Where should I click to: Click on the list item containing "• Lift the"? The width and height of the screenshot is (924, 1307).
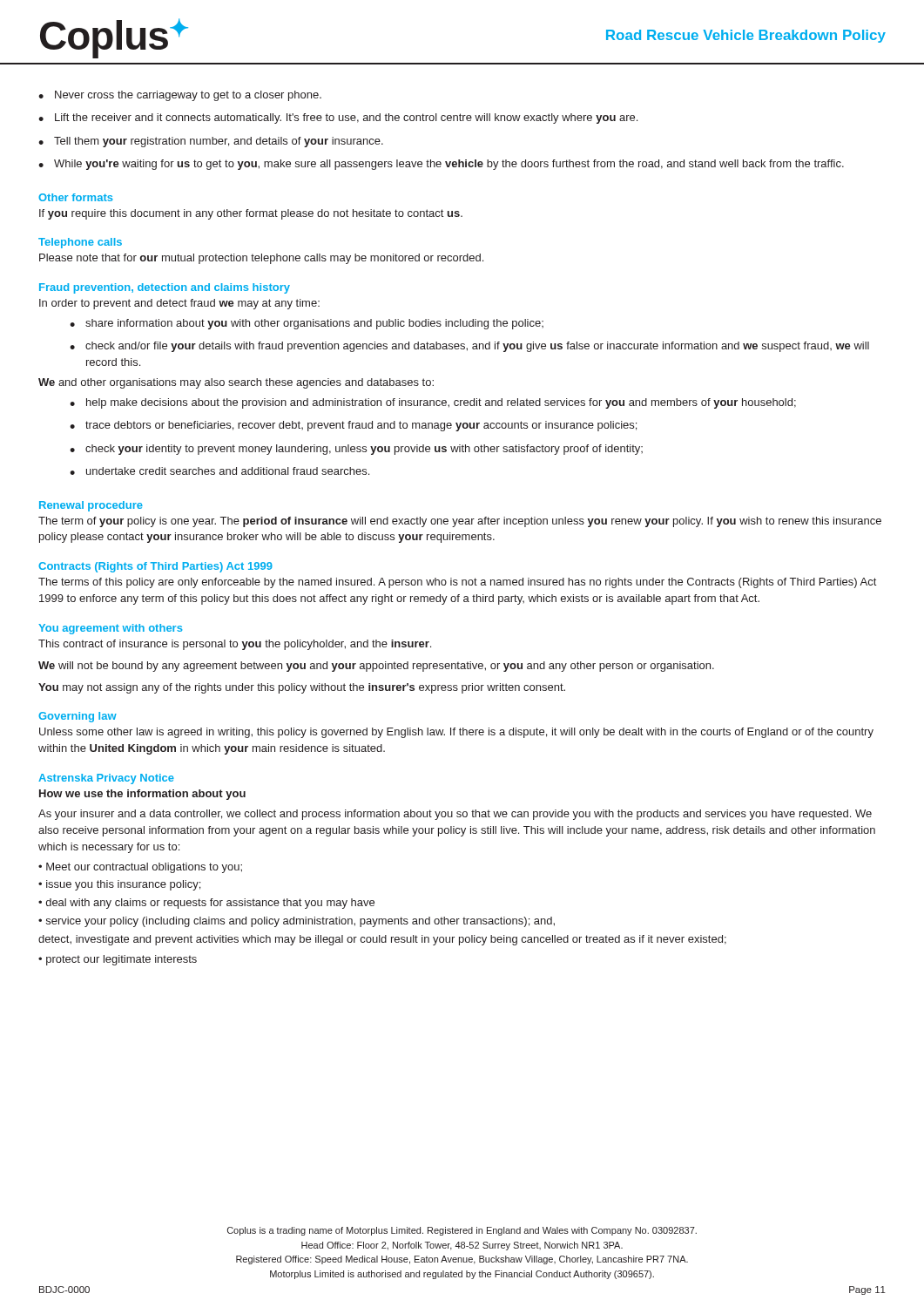click(339, 120)
